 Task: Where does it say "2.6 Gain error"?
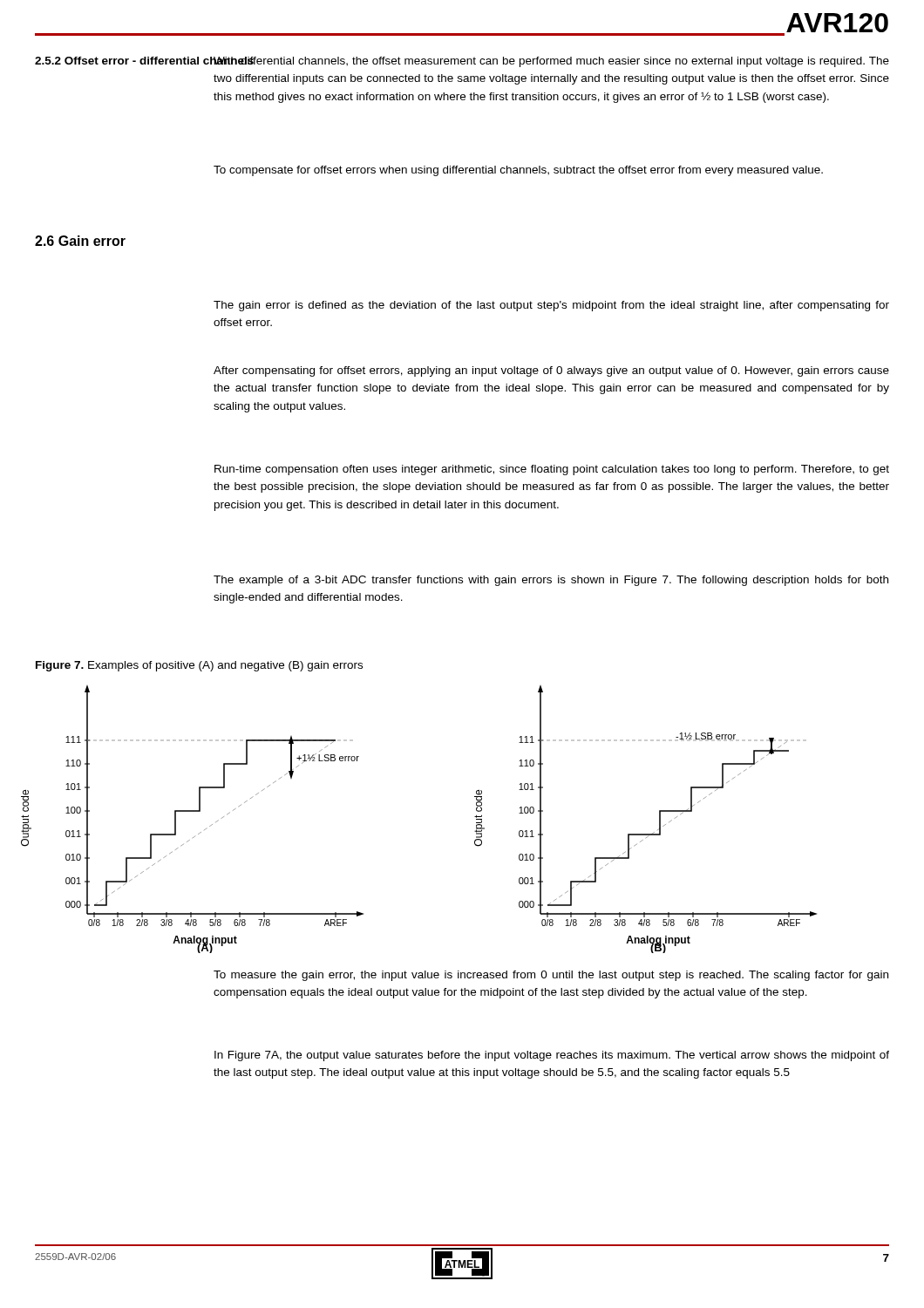point(80,241)
